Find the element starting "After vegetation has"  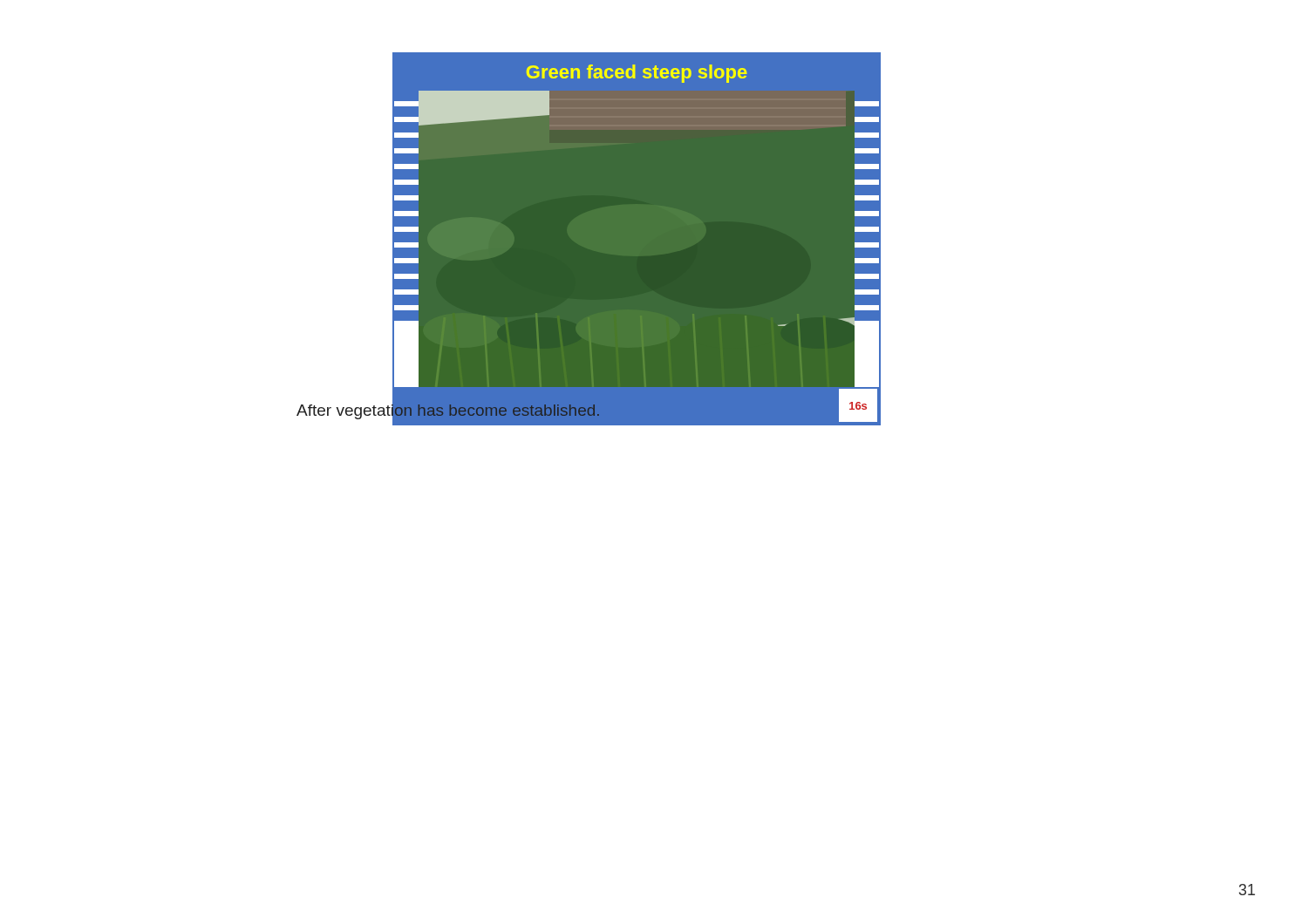pos(448,410)
